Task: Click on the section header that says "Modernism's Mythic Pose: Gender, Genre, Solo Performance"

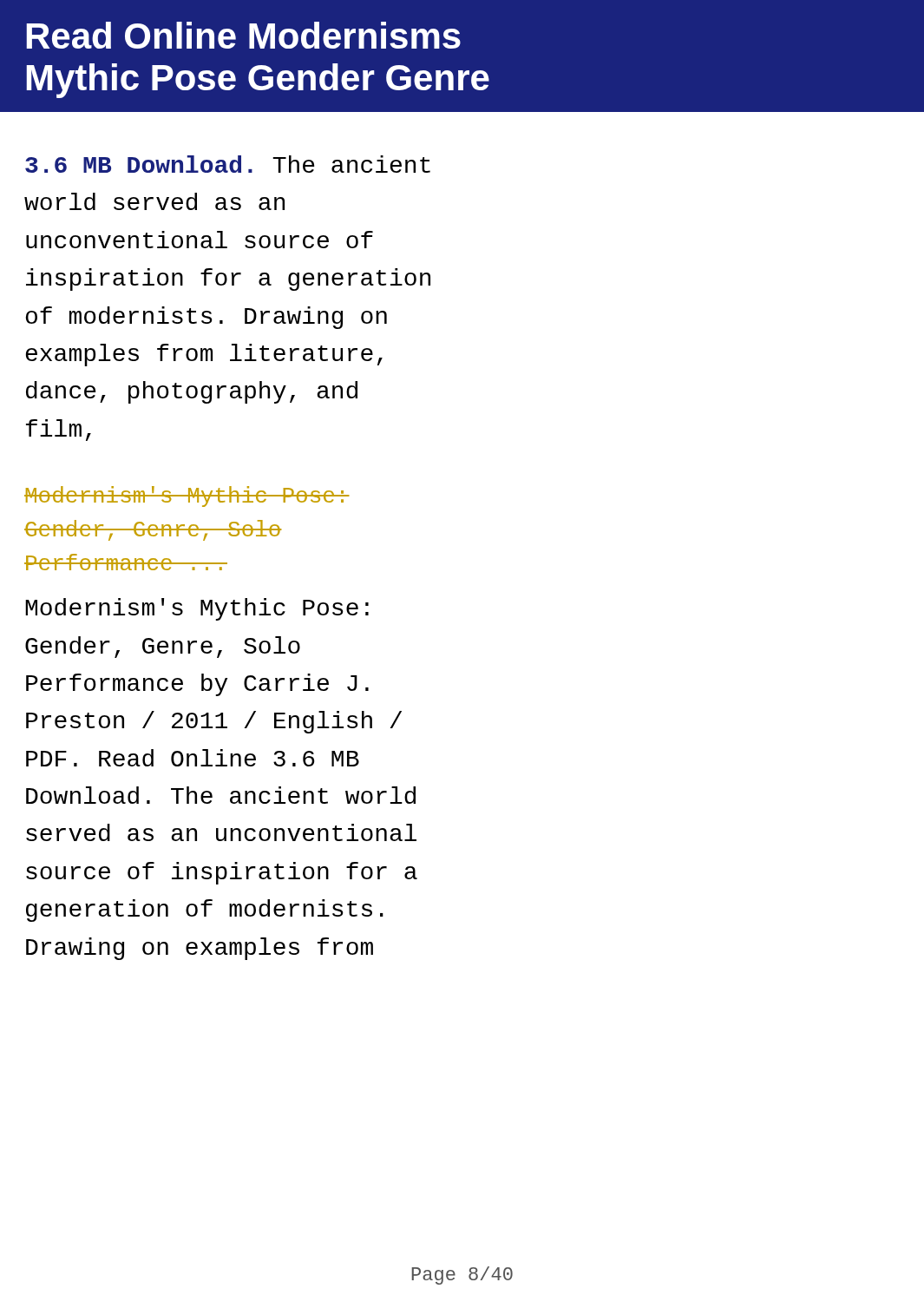Action: [x=187, y=530]
